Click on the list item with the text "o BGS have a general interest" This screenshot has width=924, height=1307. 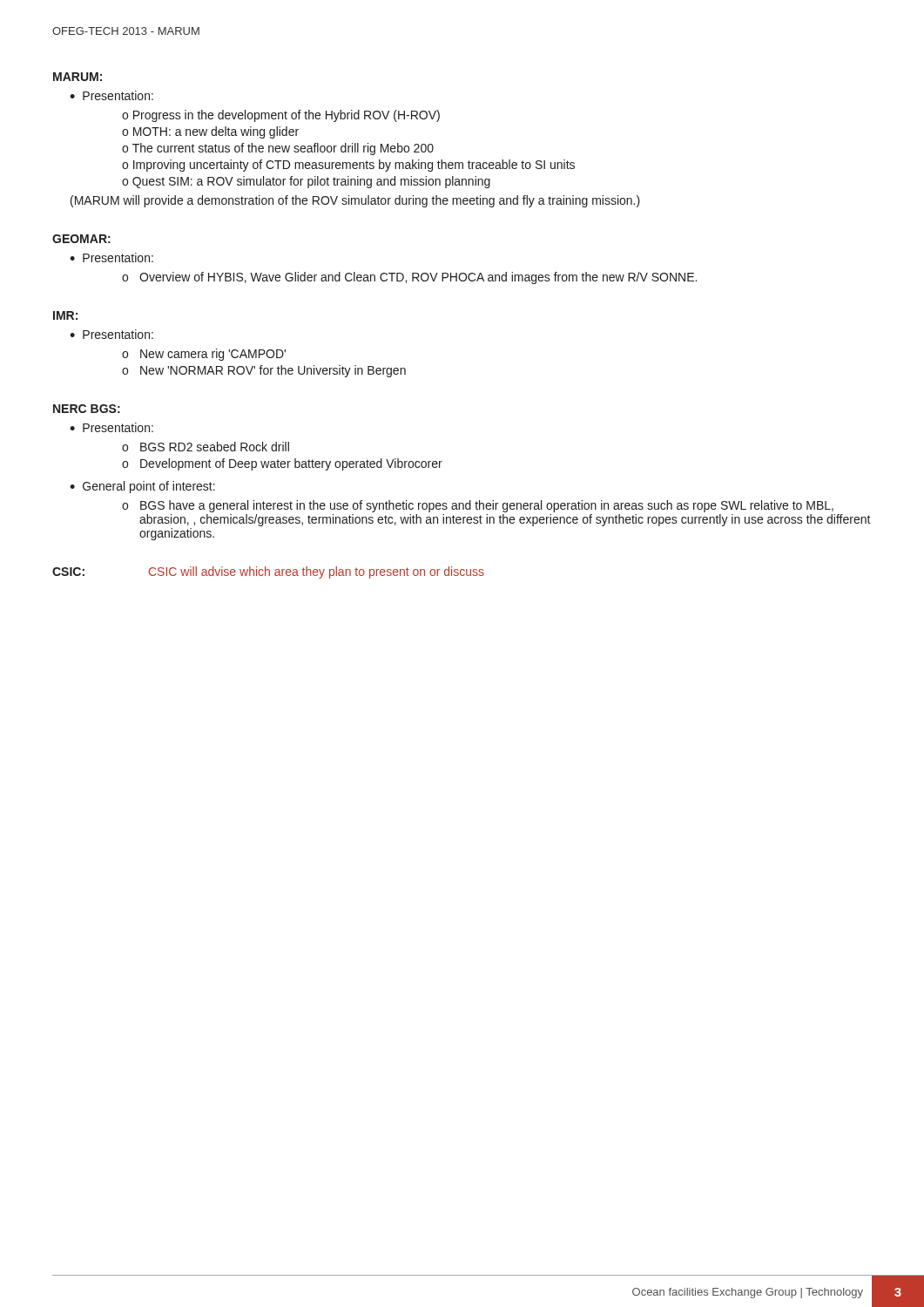tap(497, 519)
